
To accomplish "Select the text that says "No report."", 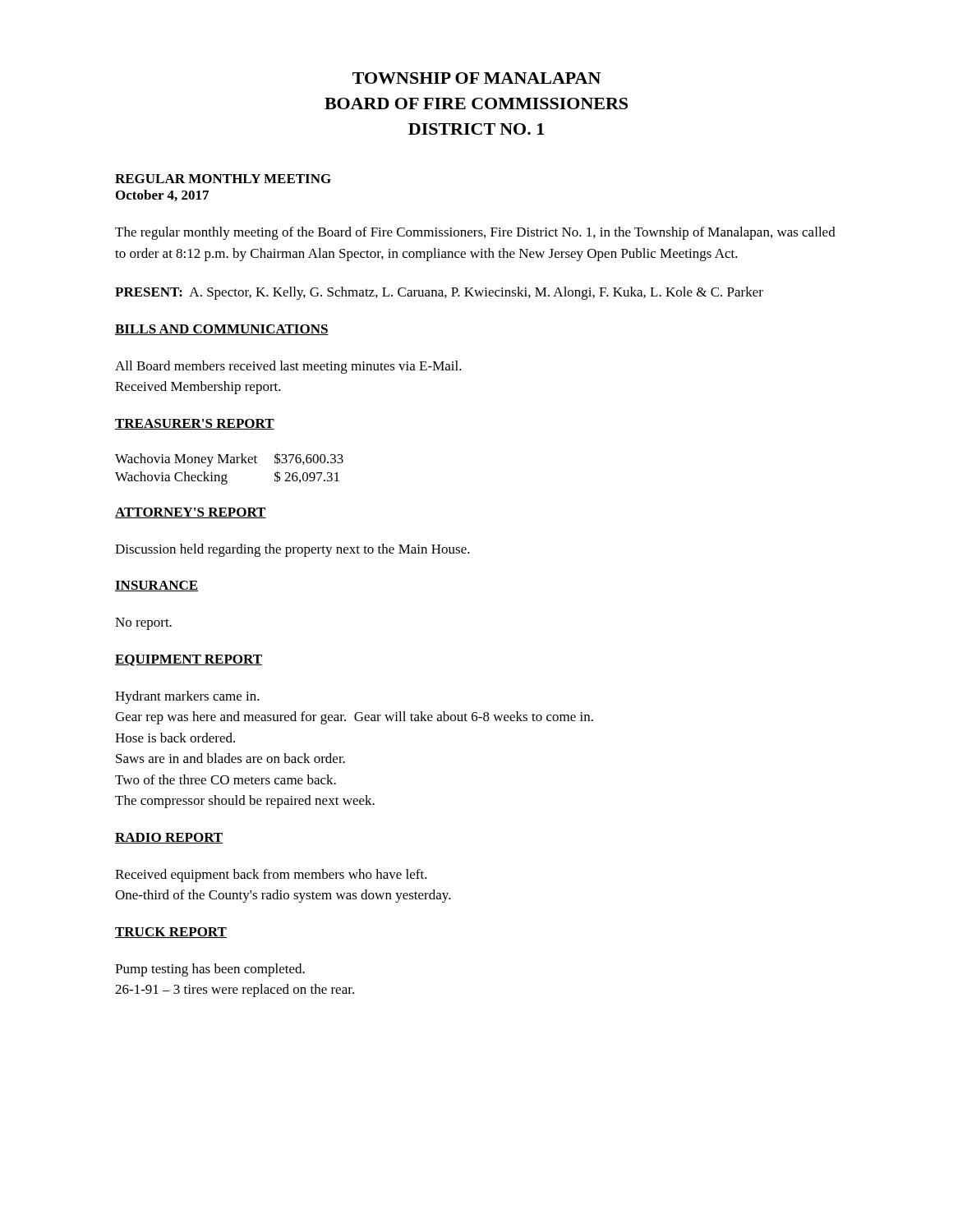I will (144, 622).
